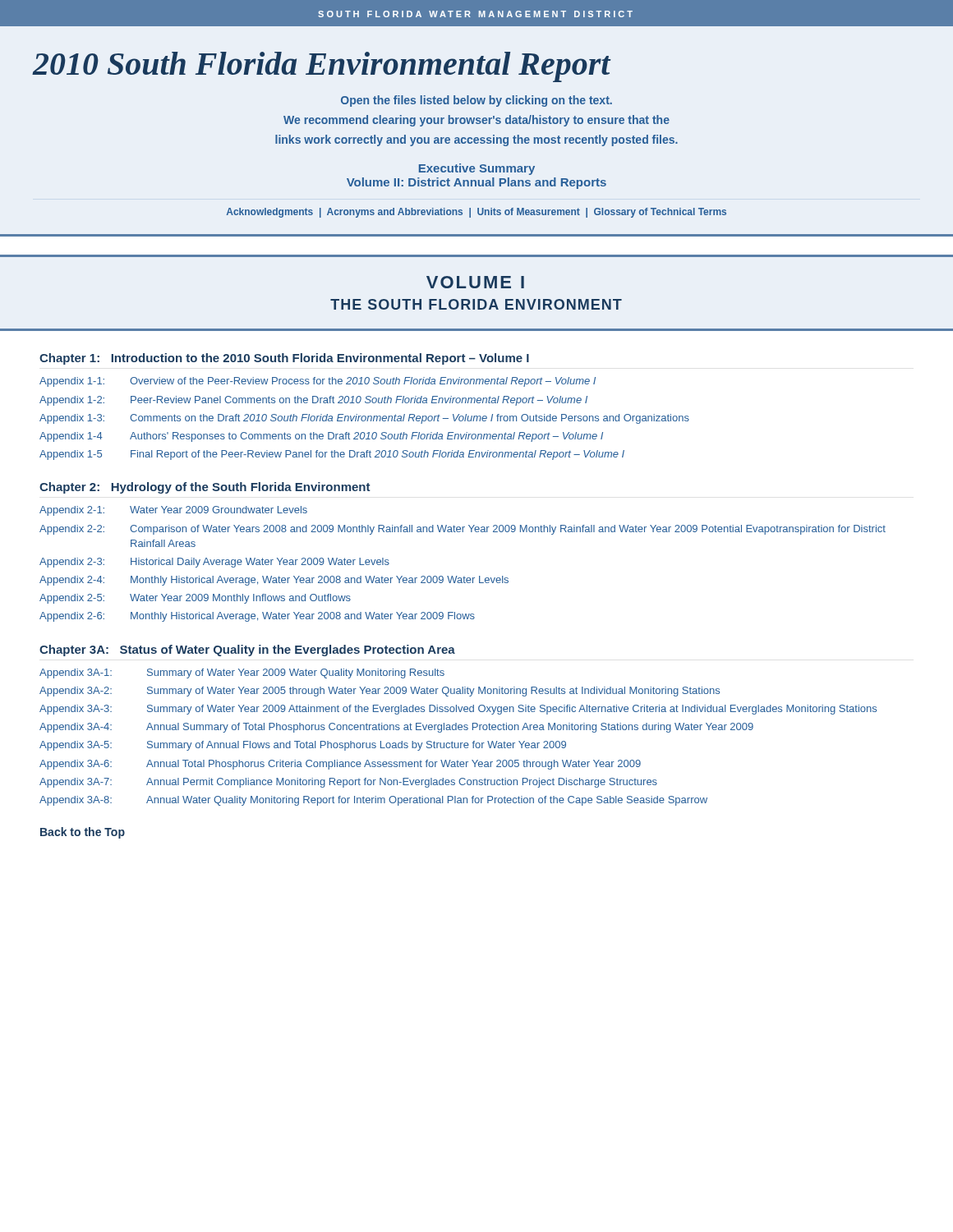This screenshot has height=1232, width=953.
Task: Where is the passage that starts "Back to the"?
Action: [x=82, y=832]
